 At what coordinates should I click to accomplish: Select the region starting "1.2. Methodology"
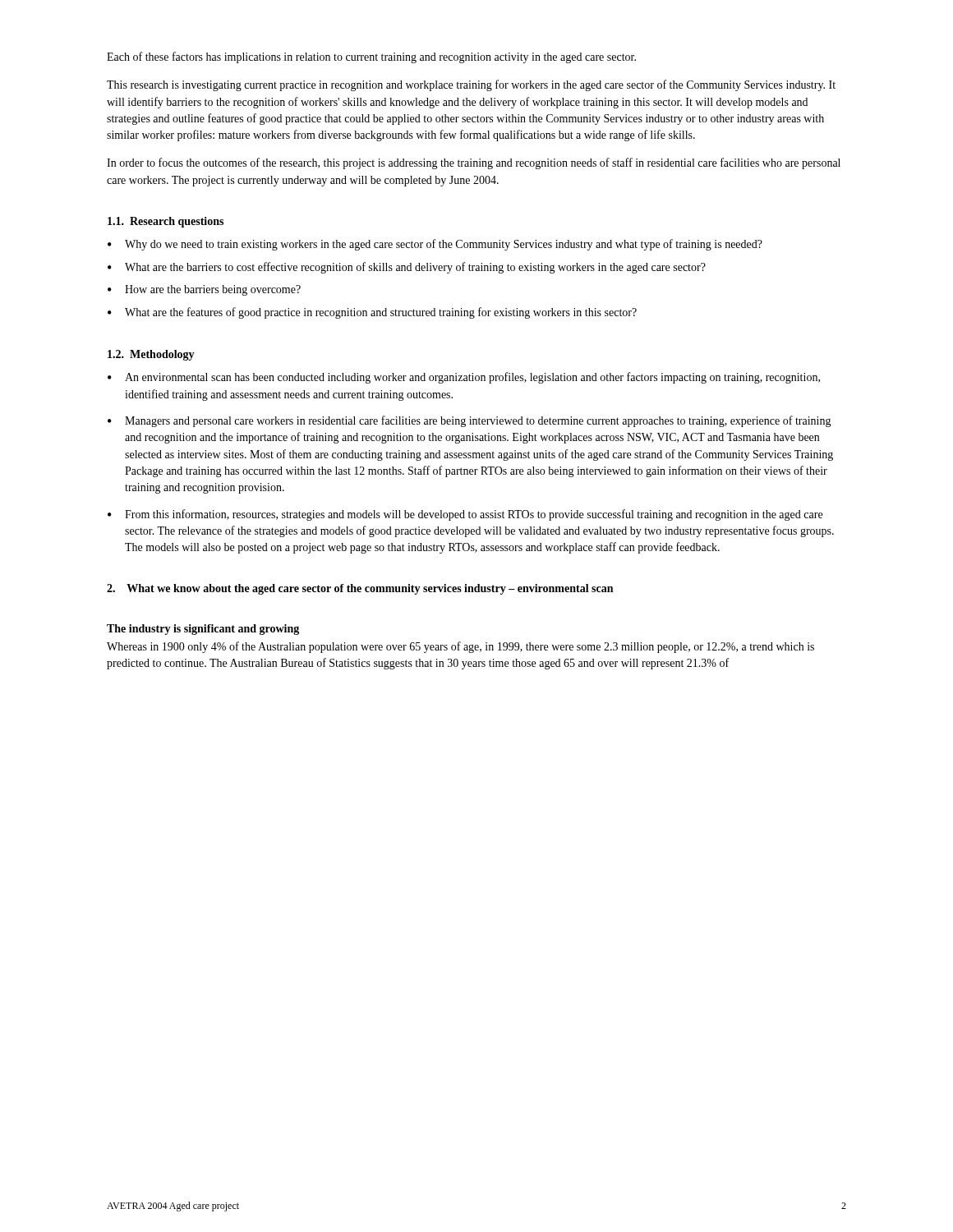coord(151,355)
